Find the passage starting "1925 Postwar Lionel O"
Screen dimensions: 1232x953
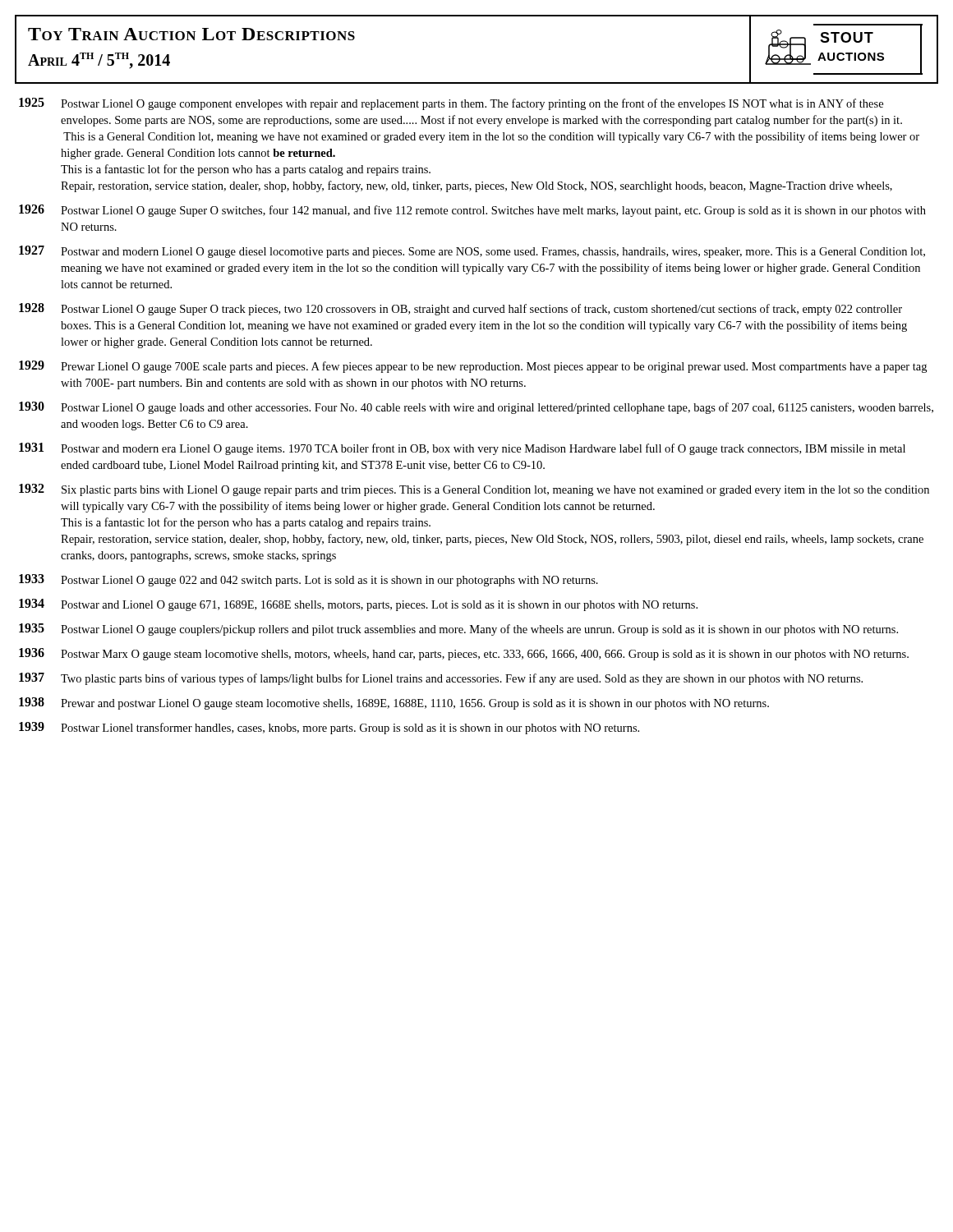tap(476, 145)
